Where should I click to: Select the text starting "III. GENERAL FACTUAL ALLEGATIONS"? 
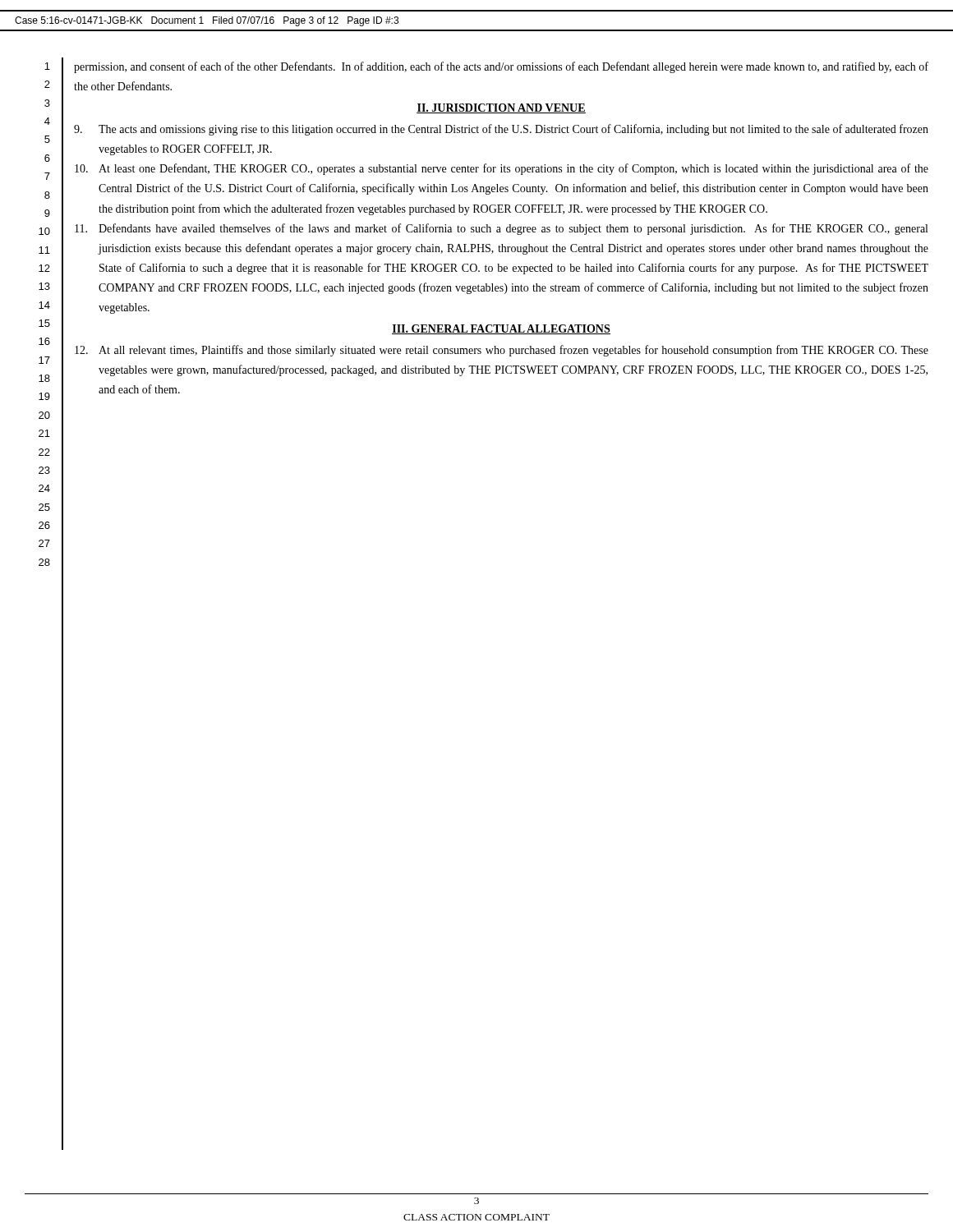501,329
